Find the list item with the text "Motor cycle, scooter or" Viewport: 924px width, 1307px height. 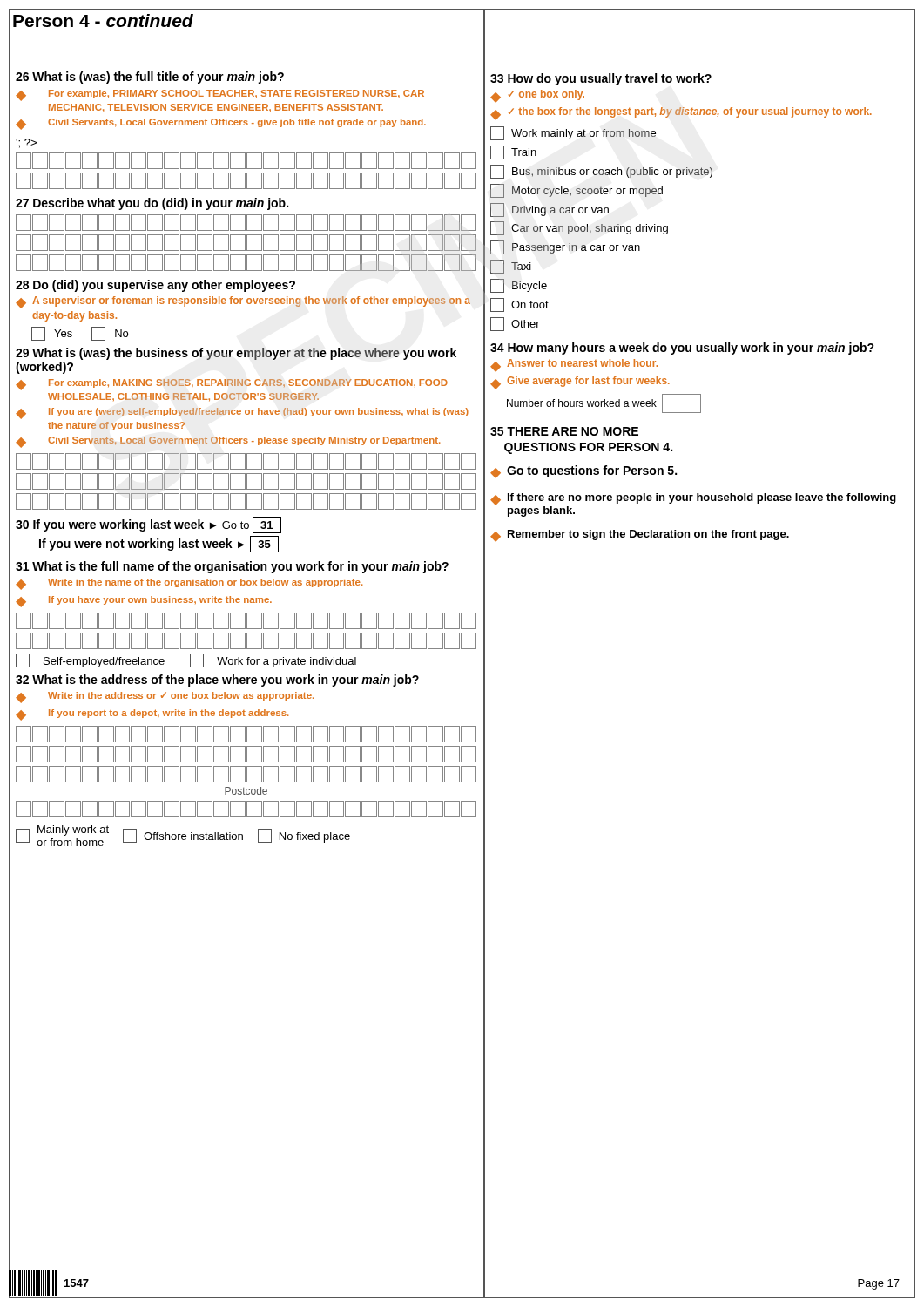pyautogui.click(x=577, y=191)
